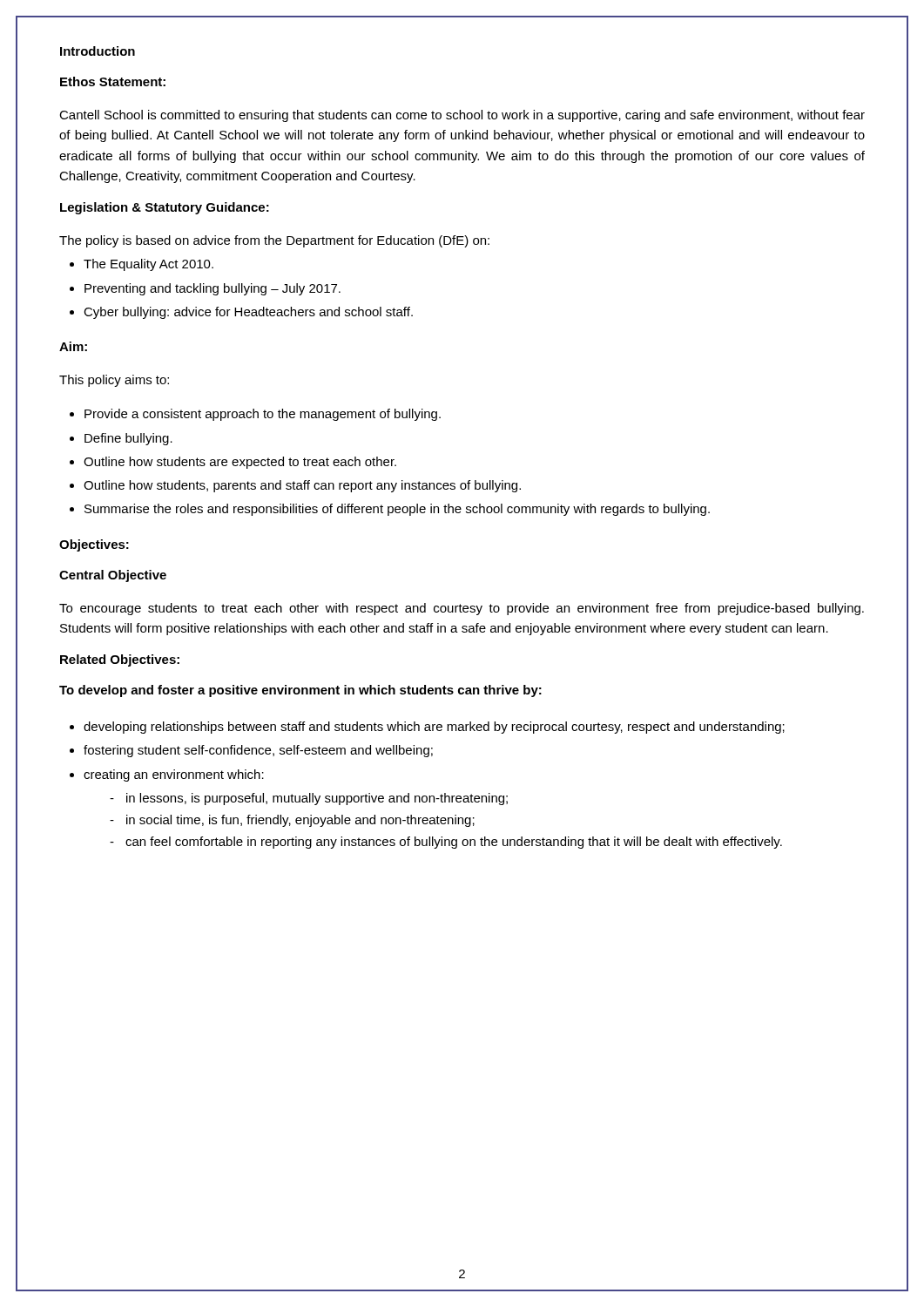The width and height of the screenshot is (924, 1307).
Task: Point to the element starting "Central Objective"
Action: [x=113, y=574]
